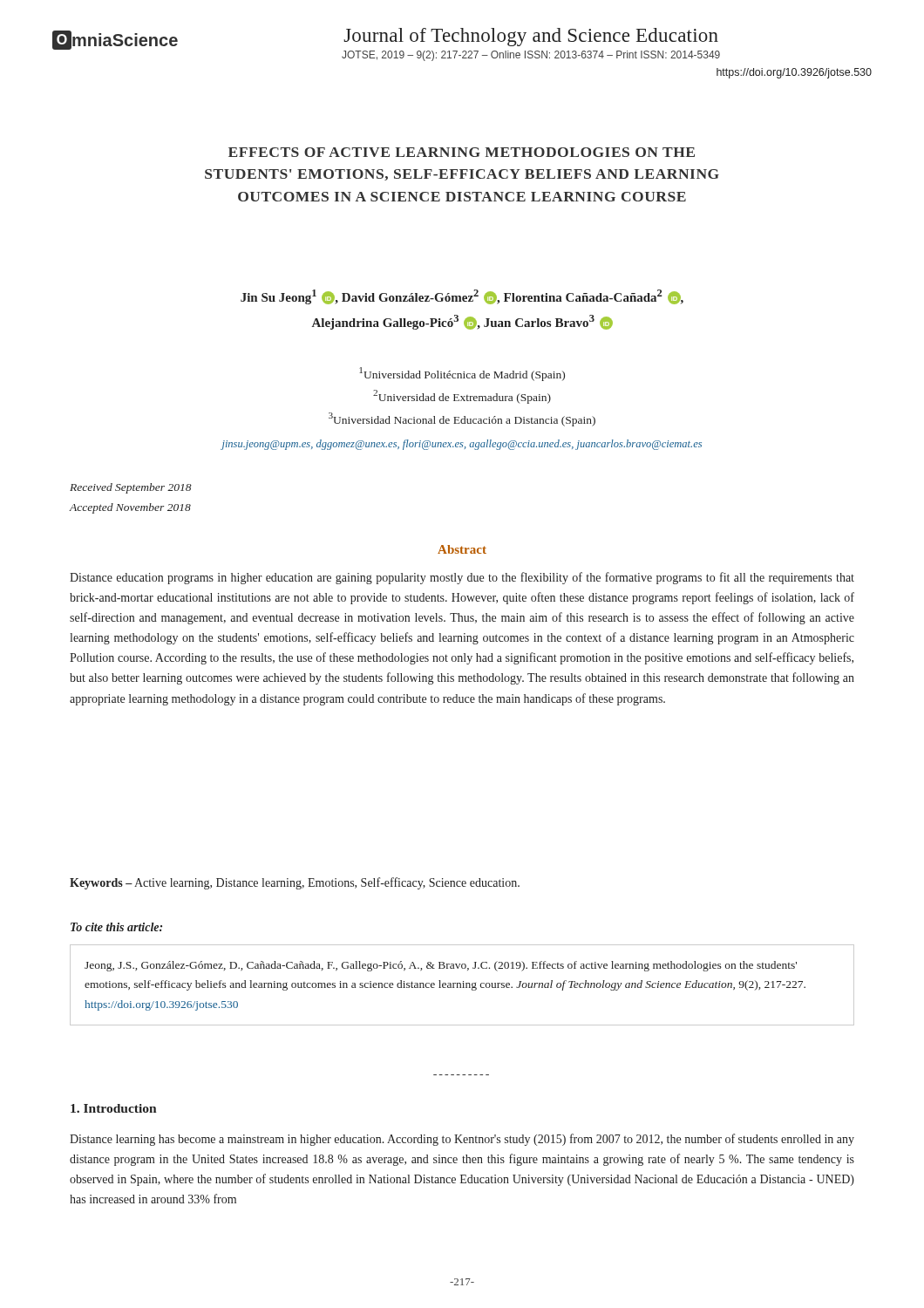Viewport: 924px width, 1308px height.
Task: Find the section header containing "1. Introduction"
Action: (113, 1108)
